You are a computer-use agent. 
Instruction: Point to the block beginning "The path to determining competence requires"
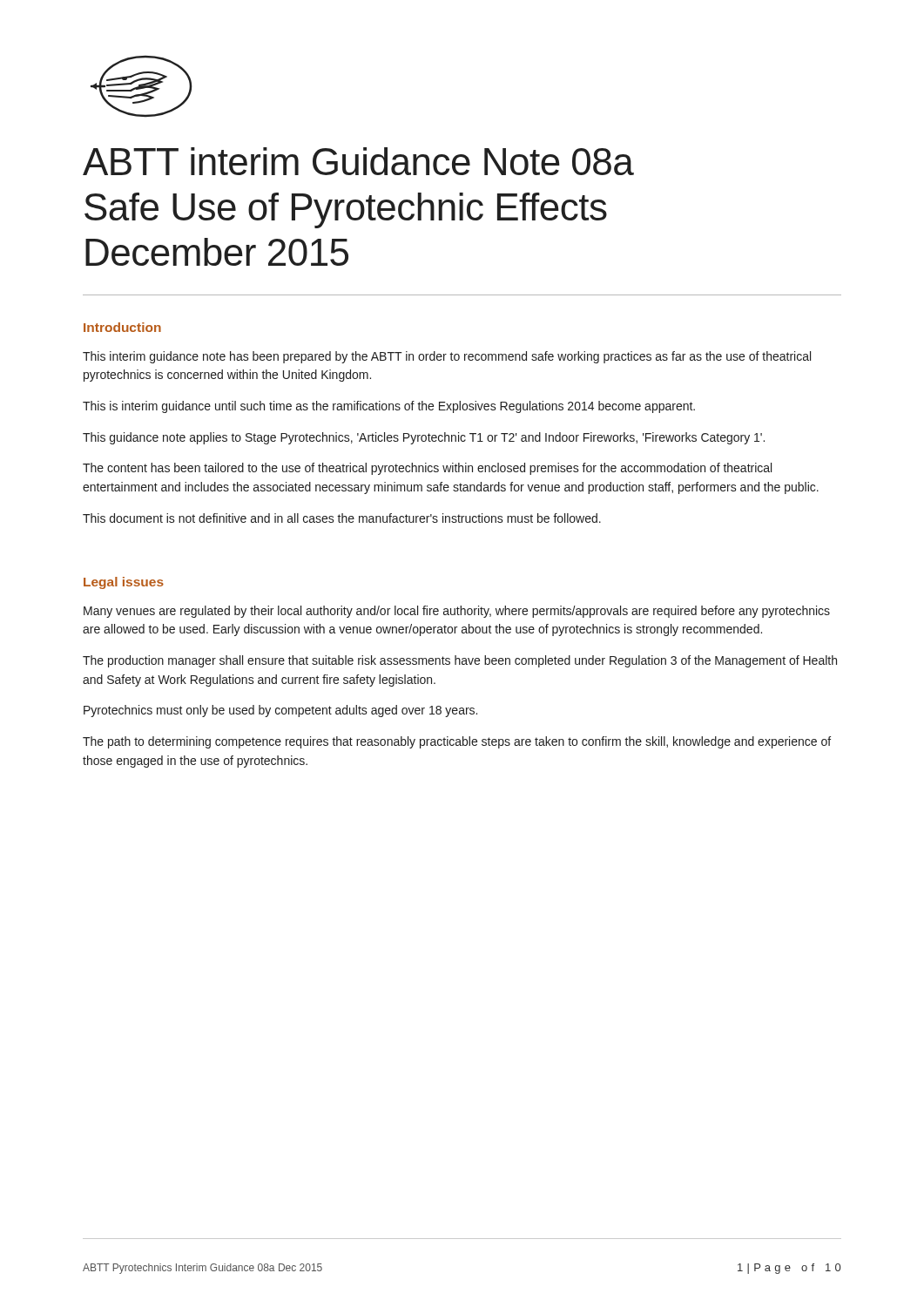pyautogui.click(x=462, y=752)
